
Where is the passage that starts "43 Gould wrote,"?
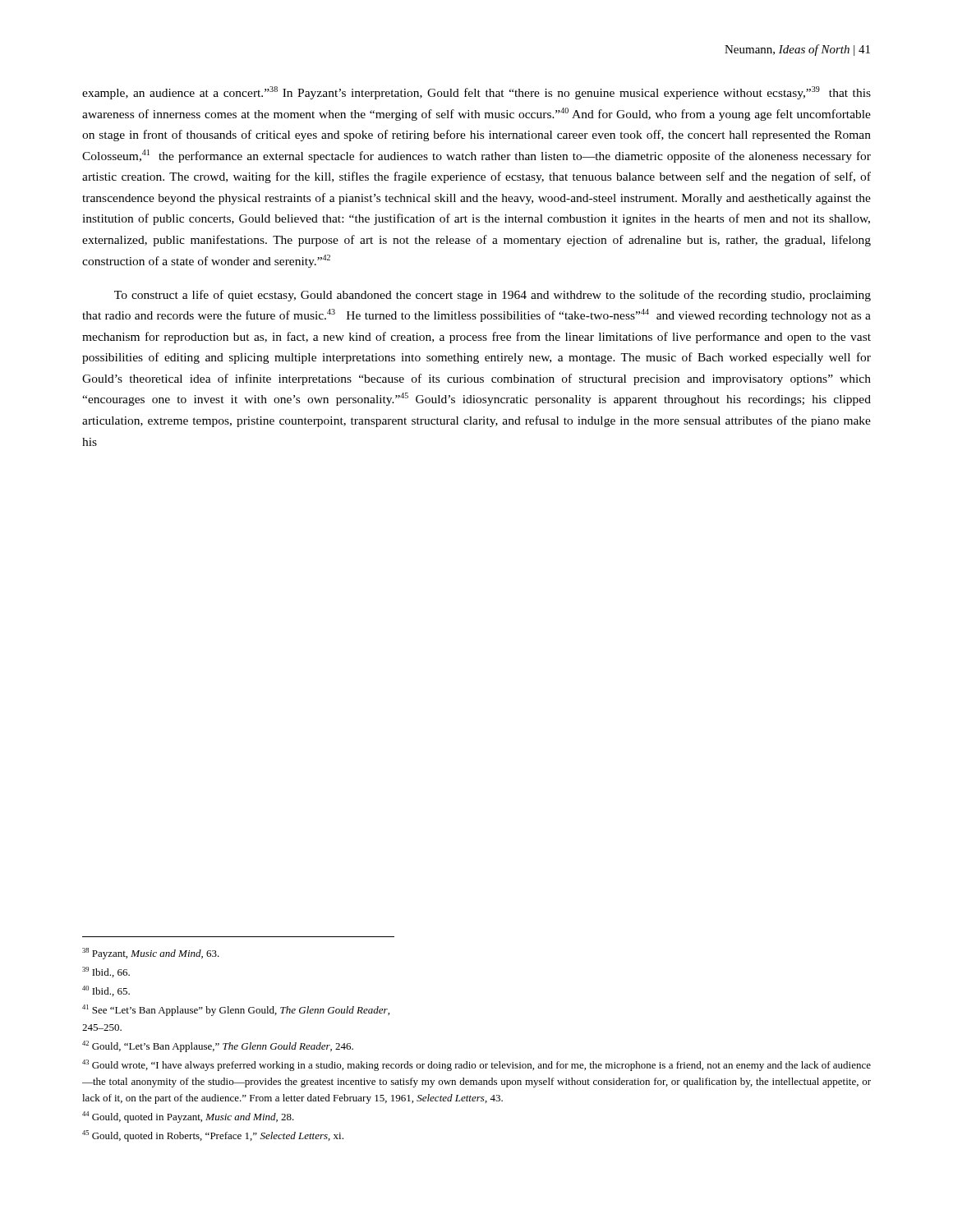(476, 1081)
